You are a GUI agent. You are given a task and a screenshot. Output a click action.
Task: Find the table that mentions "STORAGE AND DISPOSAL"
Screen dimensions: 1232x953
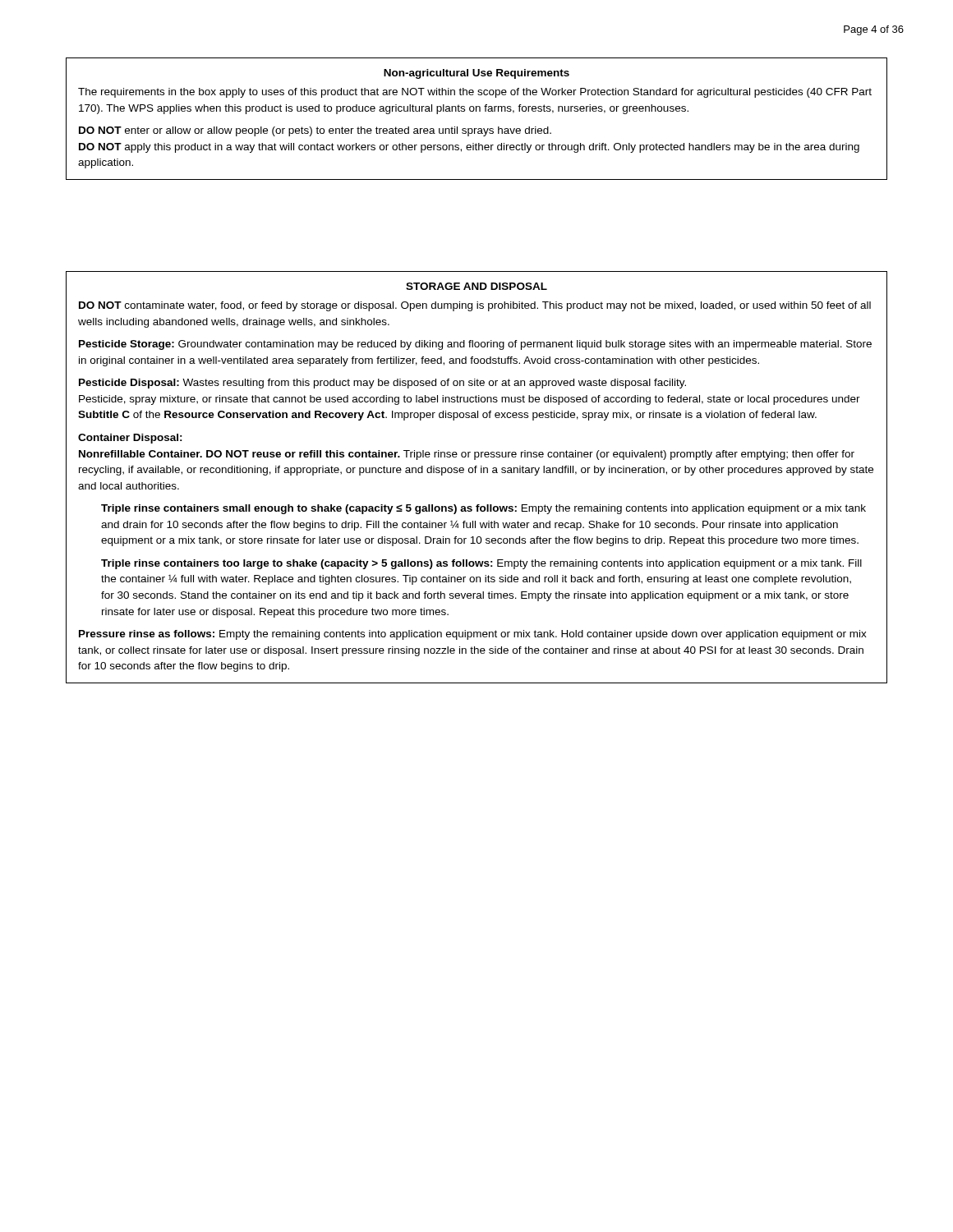[476, 477]
